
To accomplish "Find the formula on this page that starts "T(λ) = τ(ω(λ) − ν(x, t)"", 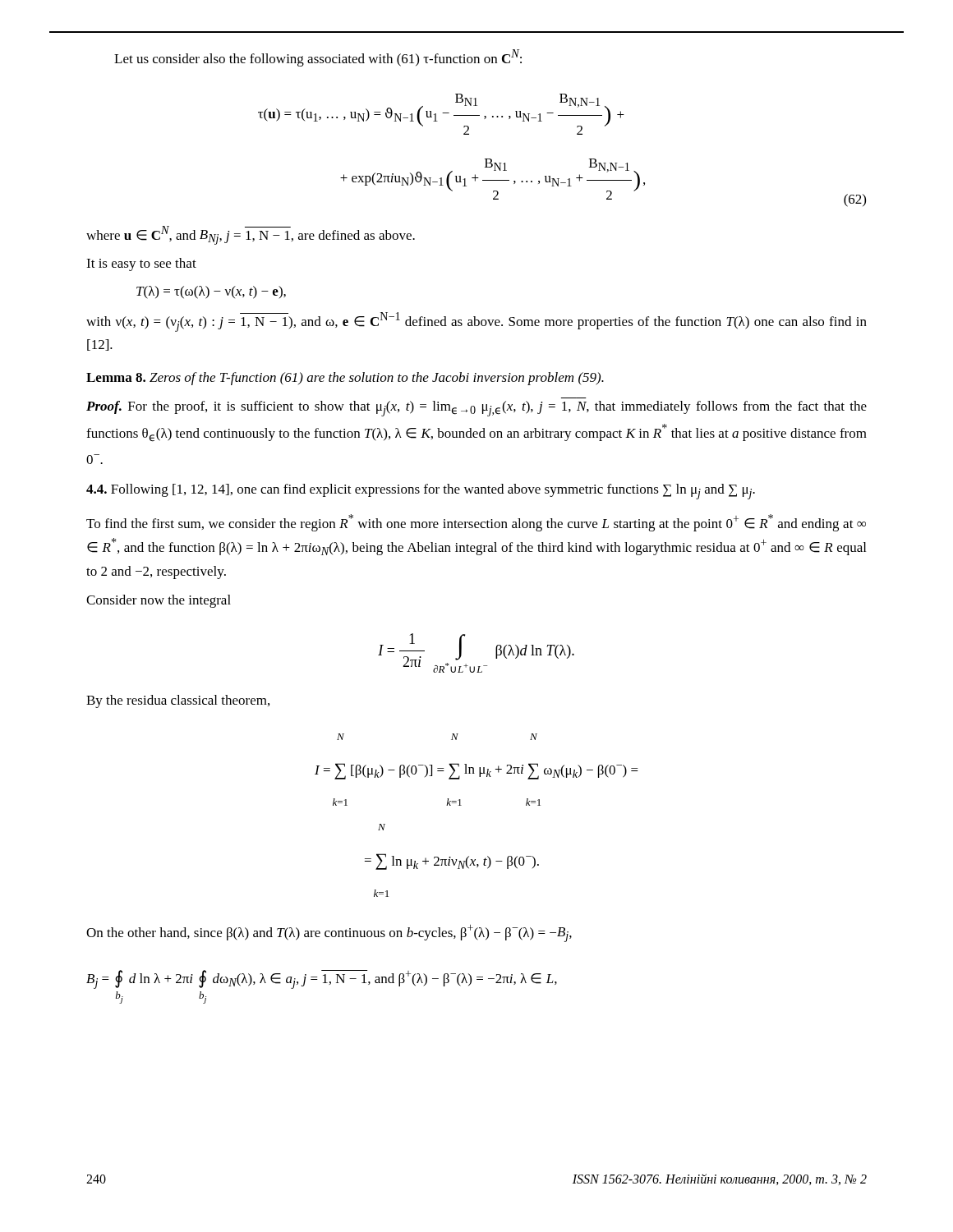I will (211, 291).
